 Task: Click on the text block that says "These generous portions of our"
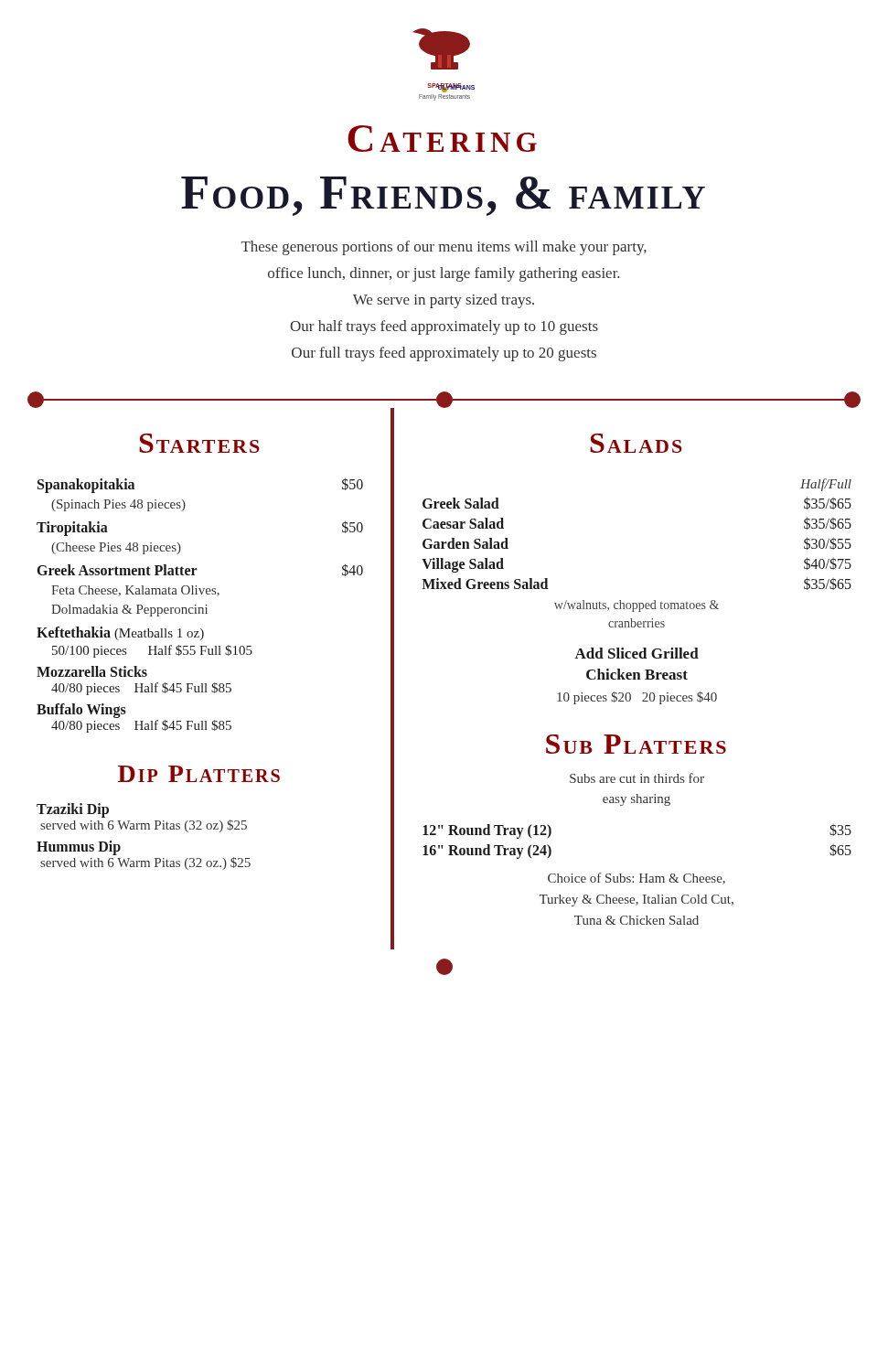pos(444,299)
